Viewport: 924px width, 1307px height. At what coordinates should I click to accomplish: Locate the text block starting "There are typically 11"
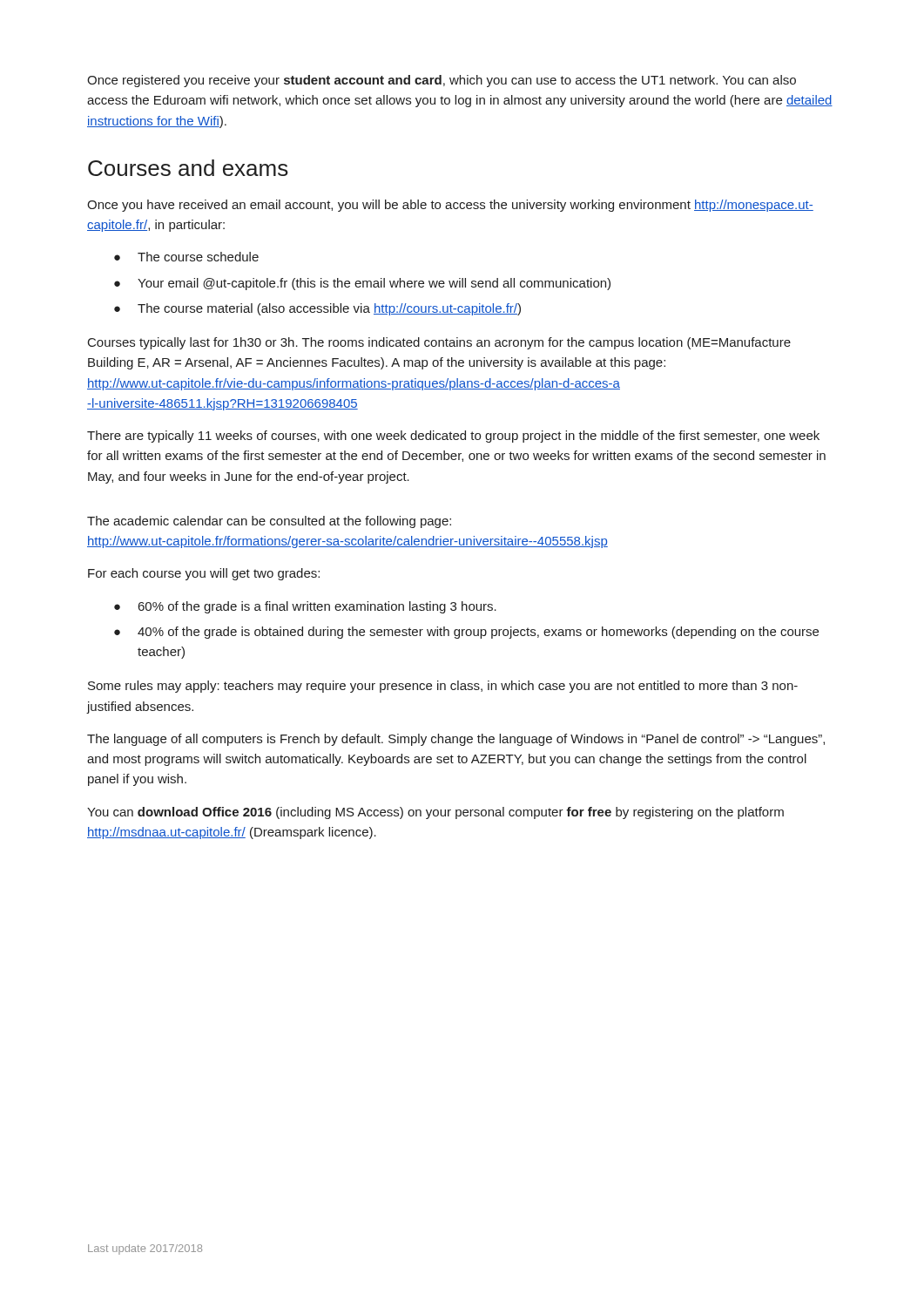[x=457, y=455]
